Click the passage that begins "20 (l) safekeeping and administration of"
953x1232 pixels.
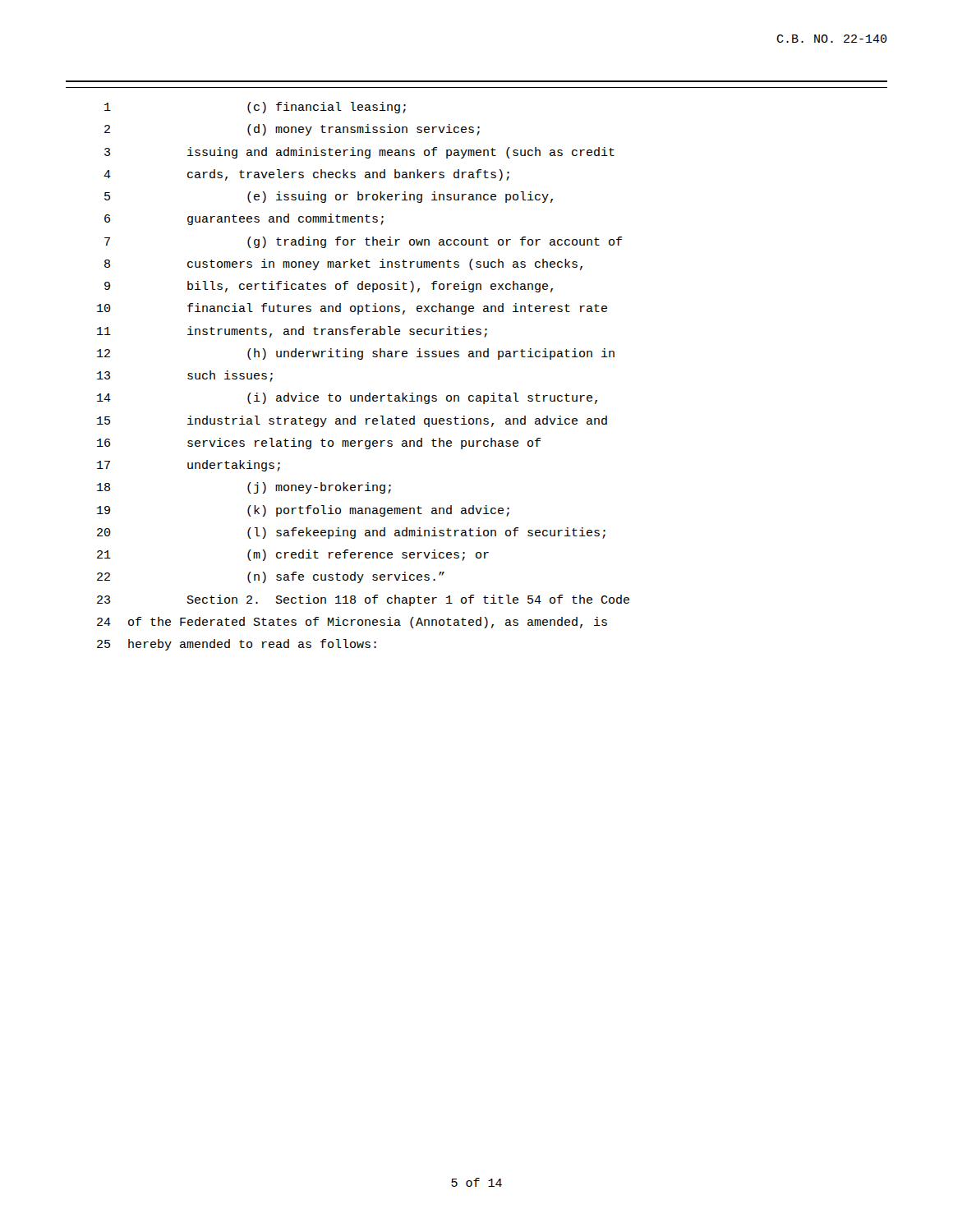[x=476, y=533]
